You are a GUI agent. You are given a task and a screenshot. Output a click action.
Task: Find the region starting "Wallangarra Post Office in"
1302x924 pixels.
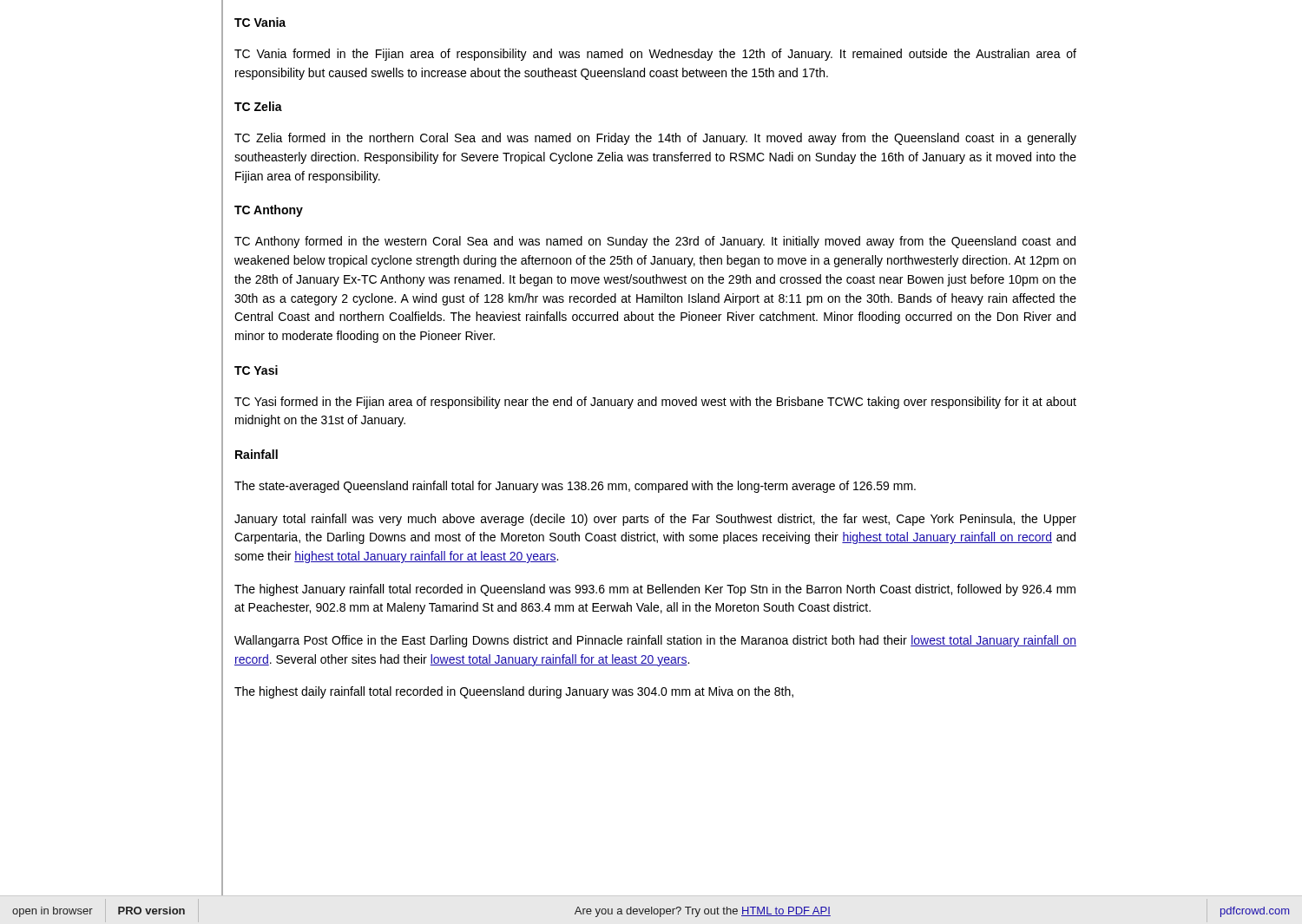point(655,650)
